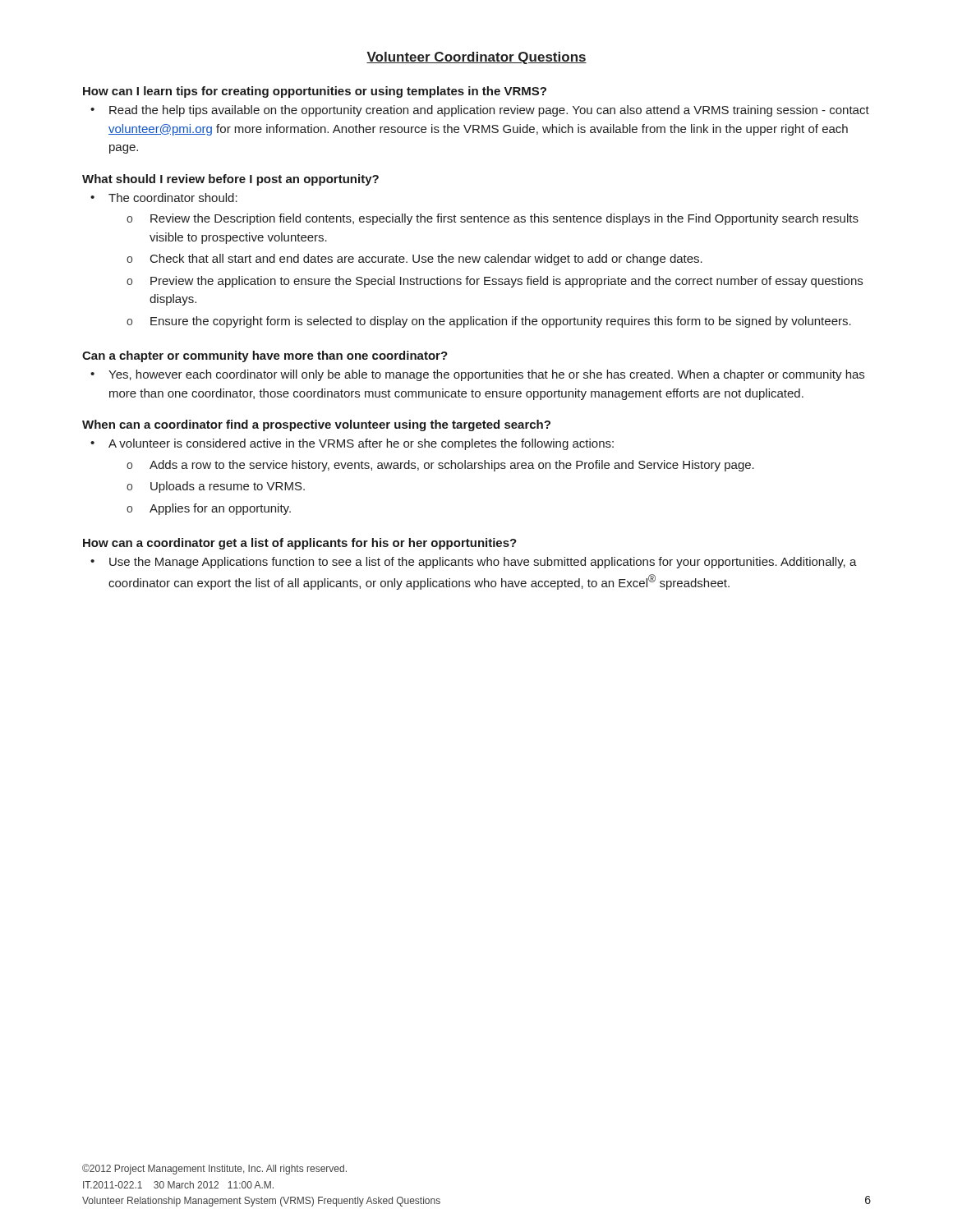
Task: Navigate to the region starting "• Use the Manage Applications function"
Action: pyautogui.click(x=481, y=573)
